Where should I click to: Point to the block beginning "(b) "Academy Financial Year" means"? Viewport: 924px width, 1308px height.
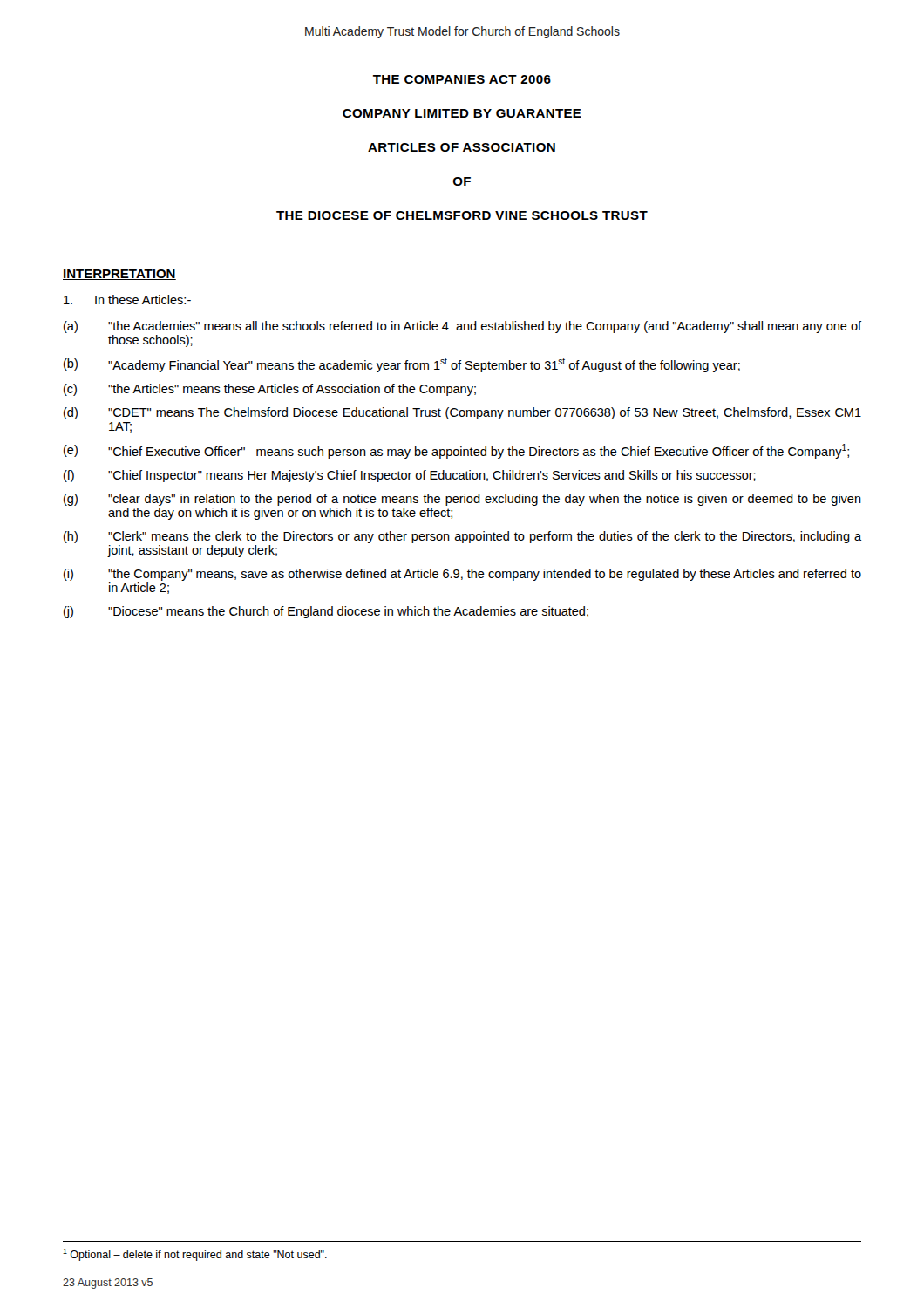pyautogui.click(x=462, y=364)
